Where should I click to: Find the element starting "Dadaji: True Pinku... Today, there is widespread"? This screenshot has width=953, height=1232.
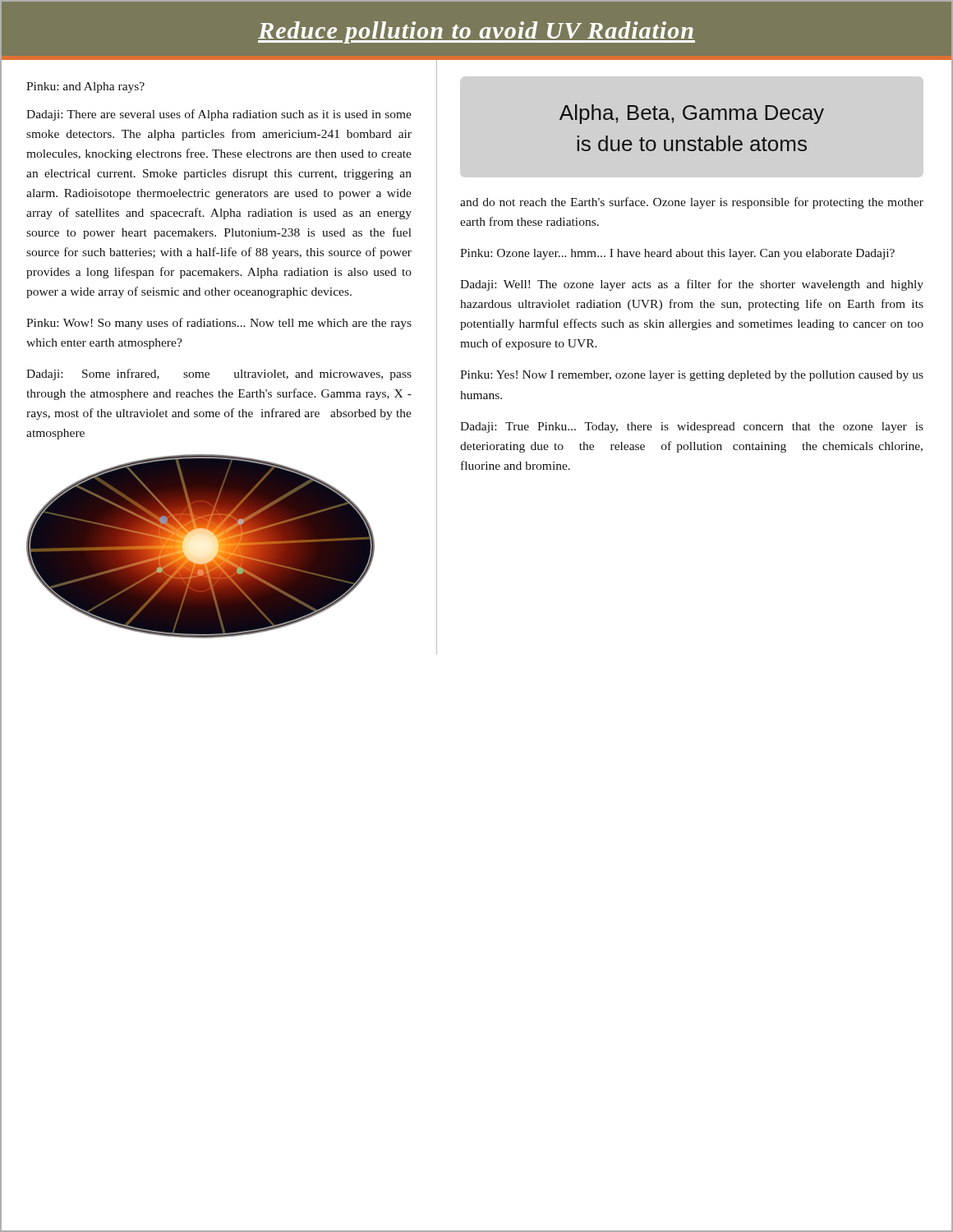[692, 445]
